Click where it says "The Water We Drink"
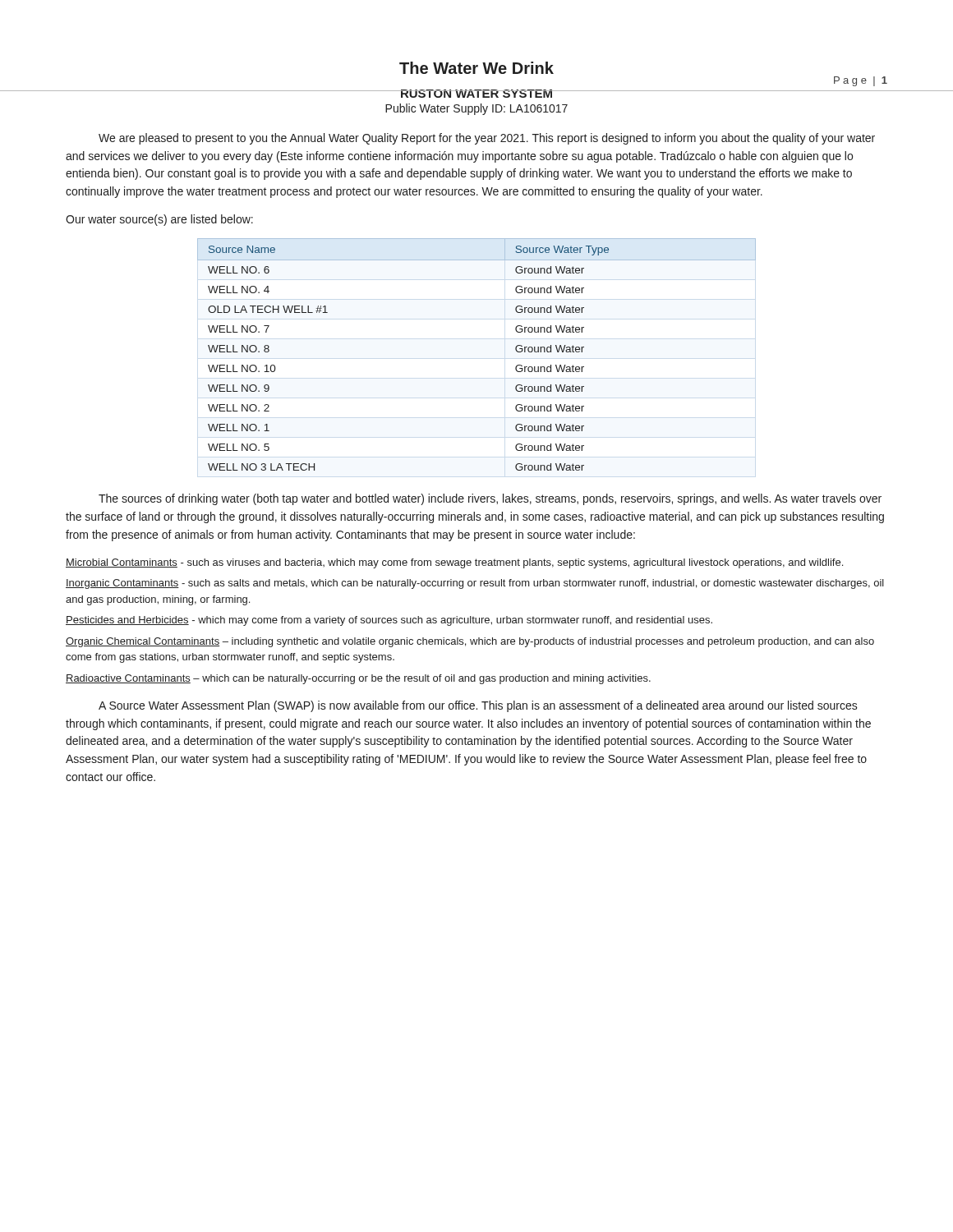This screenshot has width=953, height=1232. (476, 68)
